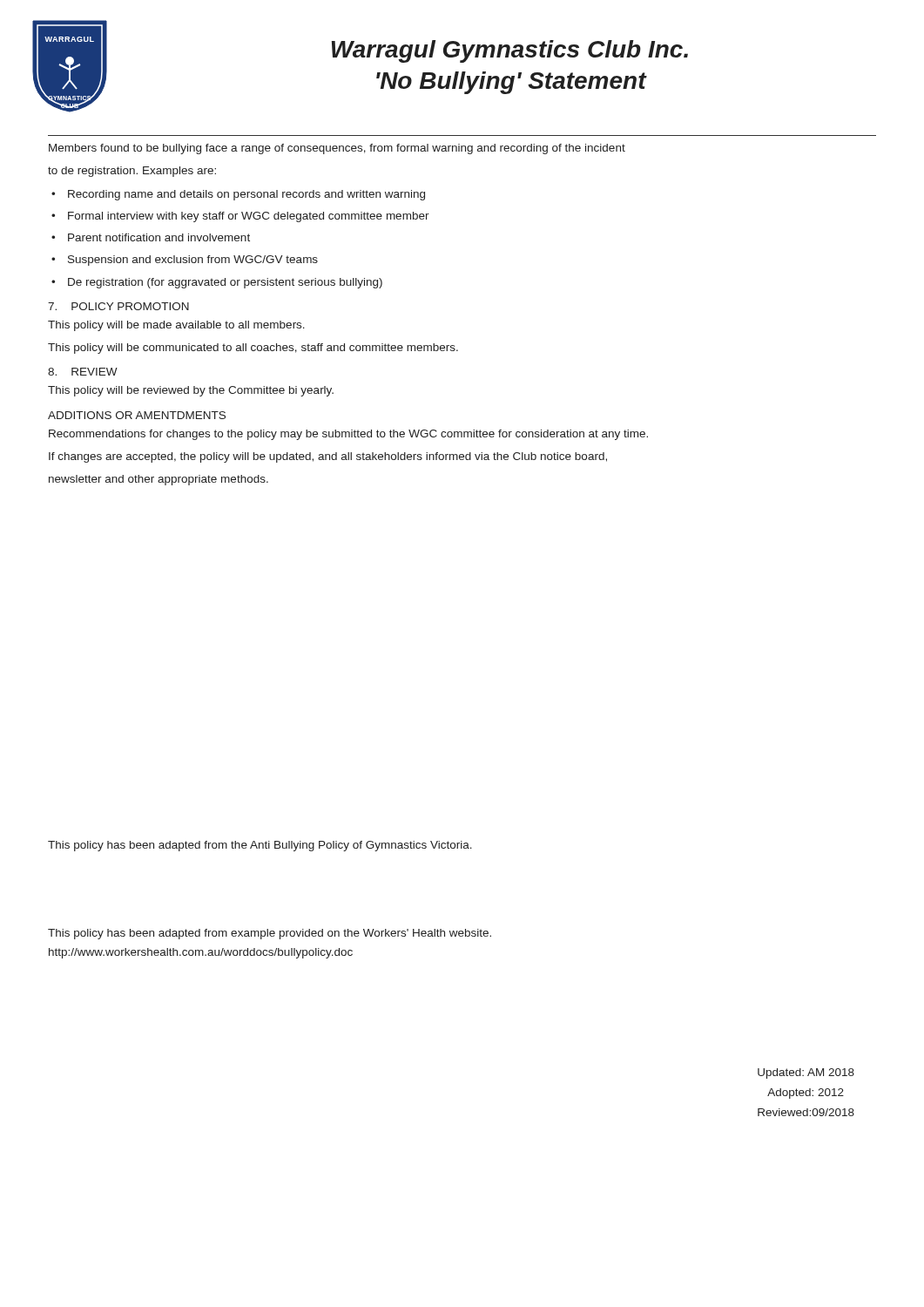This screenshot has width=924, height=1307.
Task: Click on the list item that reads "Recording name and details on personal"
Action: [x=246, y=193]
